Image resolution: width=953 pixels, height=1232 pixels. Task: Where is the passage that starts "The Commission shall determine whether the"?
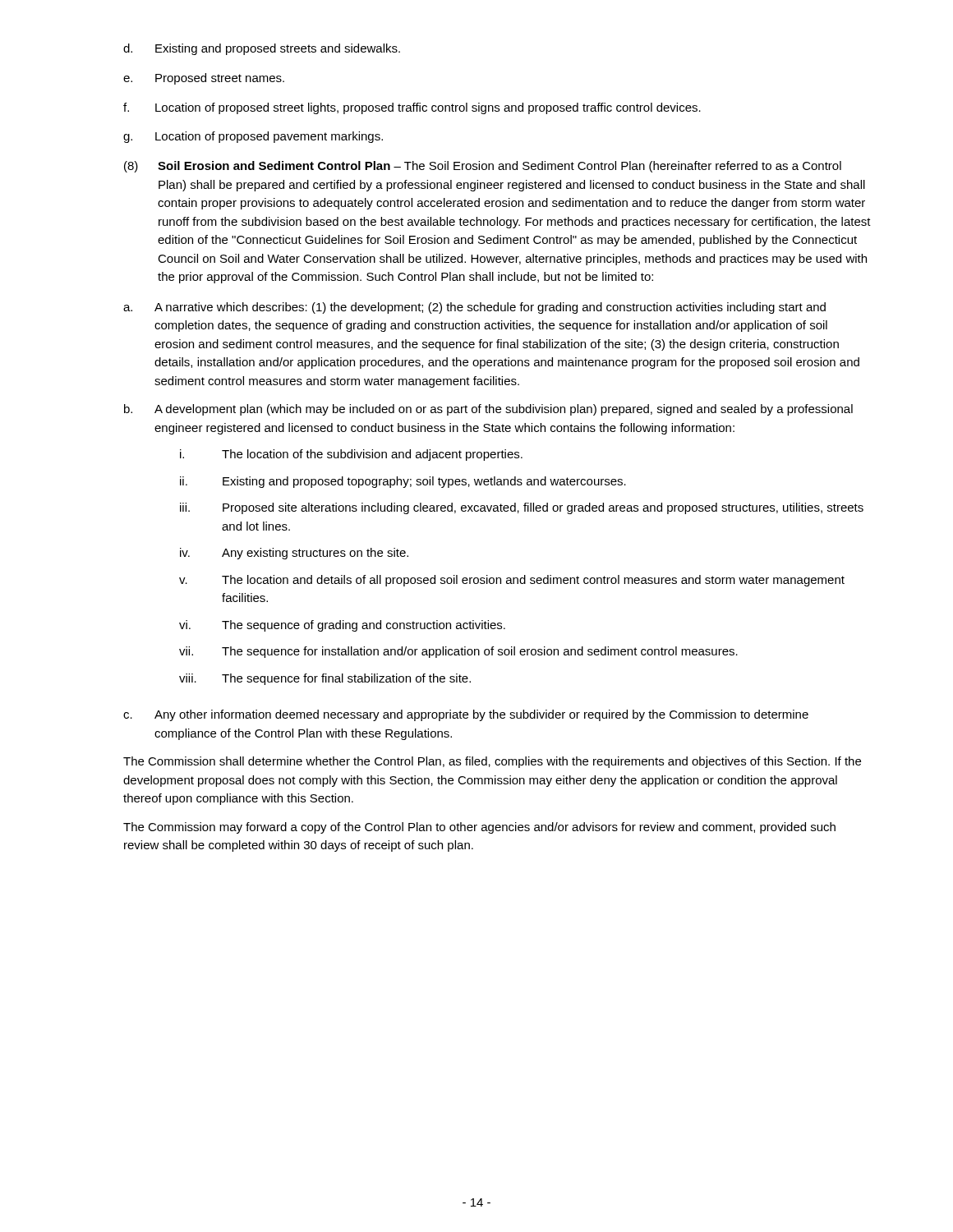pos(492,779)
